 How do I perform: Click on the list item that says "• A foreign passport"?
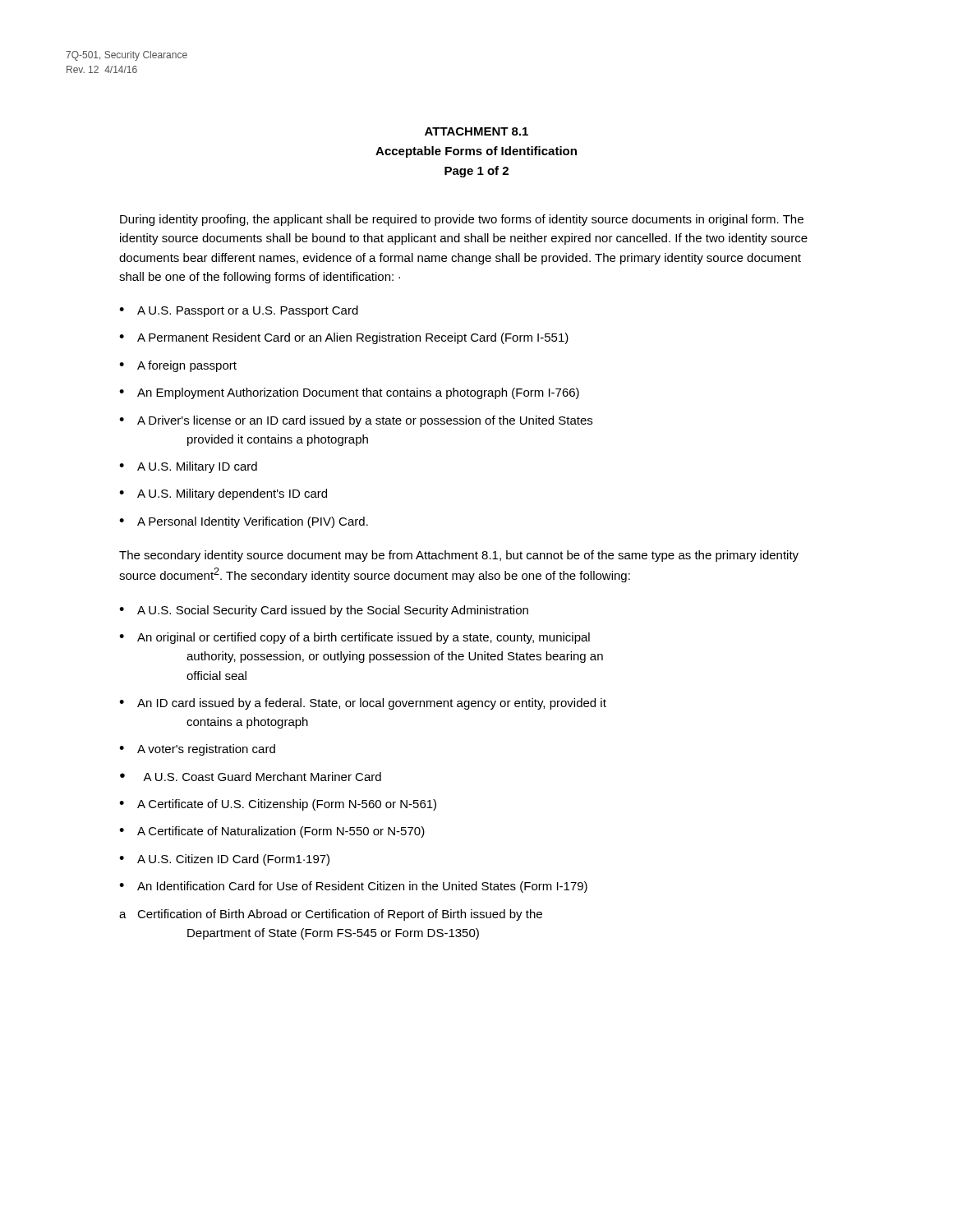(178, 366)
